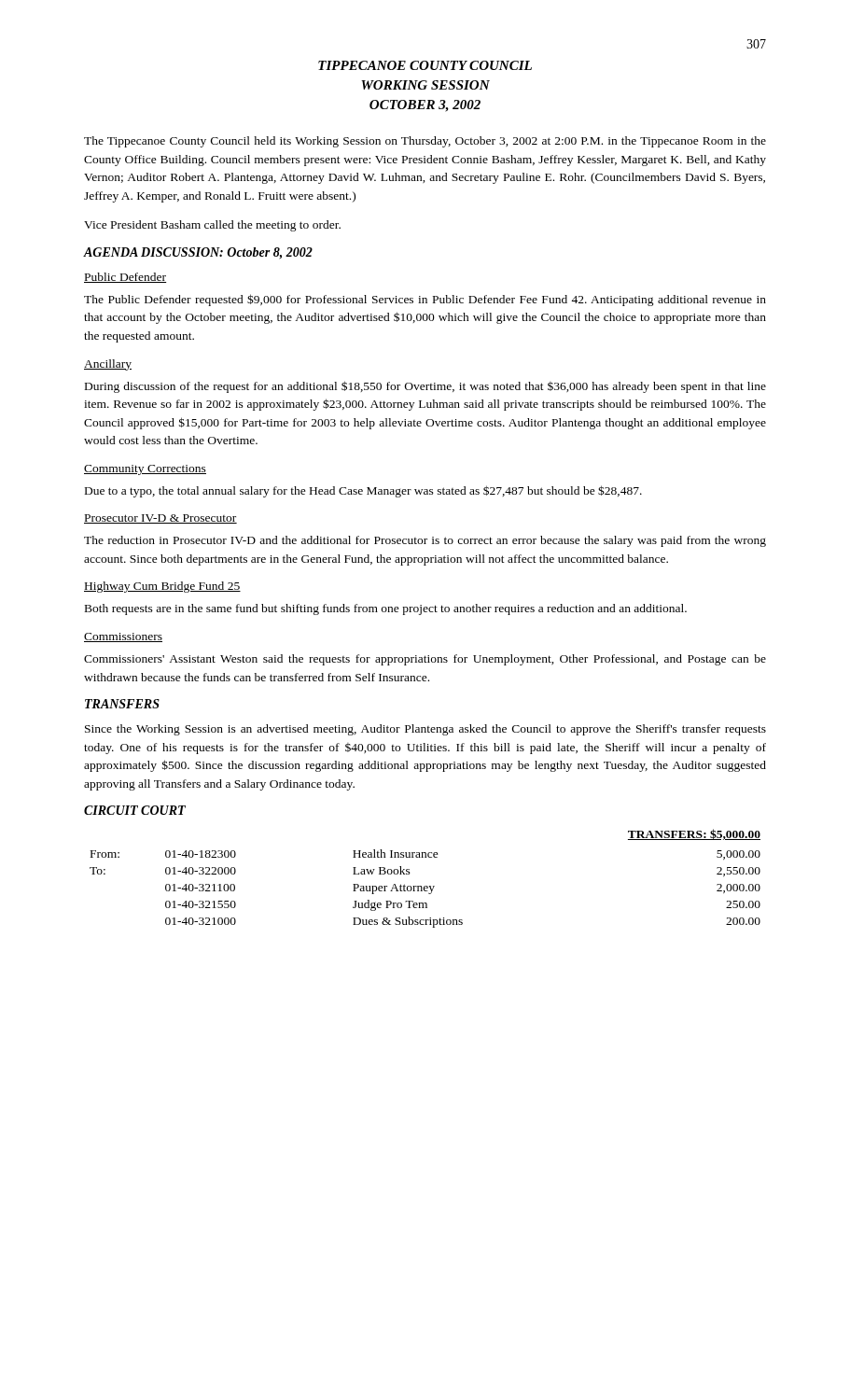Image resolution: width=850 pixels, height=1400 pixels.
Task: Click on the block starting "CIRCUIT COURT"
Action: (x=135, y=811)
